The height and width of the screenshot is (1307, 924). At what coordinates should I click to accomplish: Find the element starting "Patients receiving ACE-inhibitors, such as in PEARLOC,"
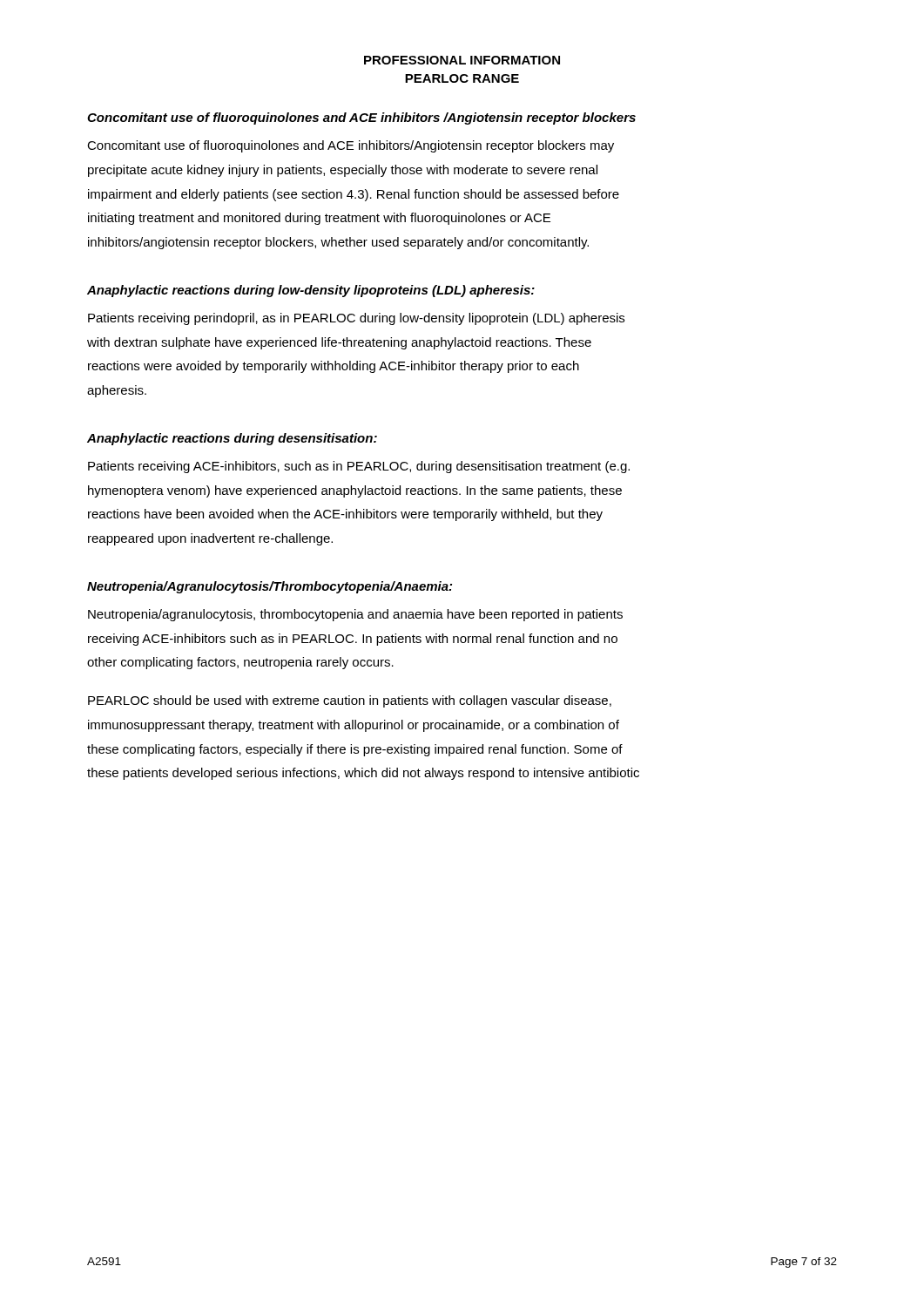tap(359, 502)
